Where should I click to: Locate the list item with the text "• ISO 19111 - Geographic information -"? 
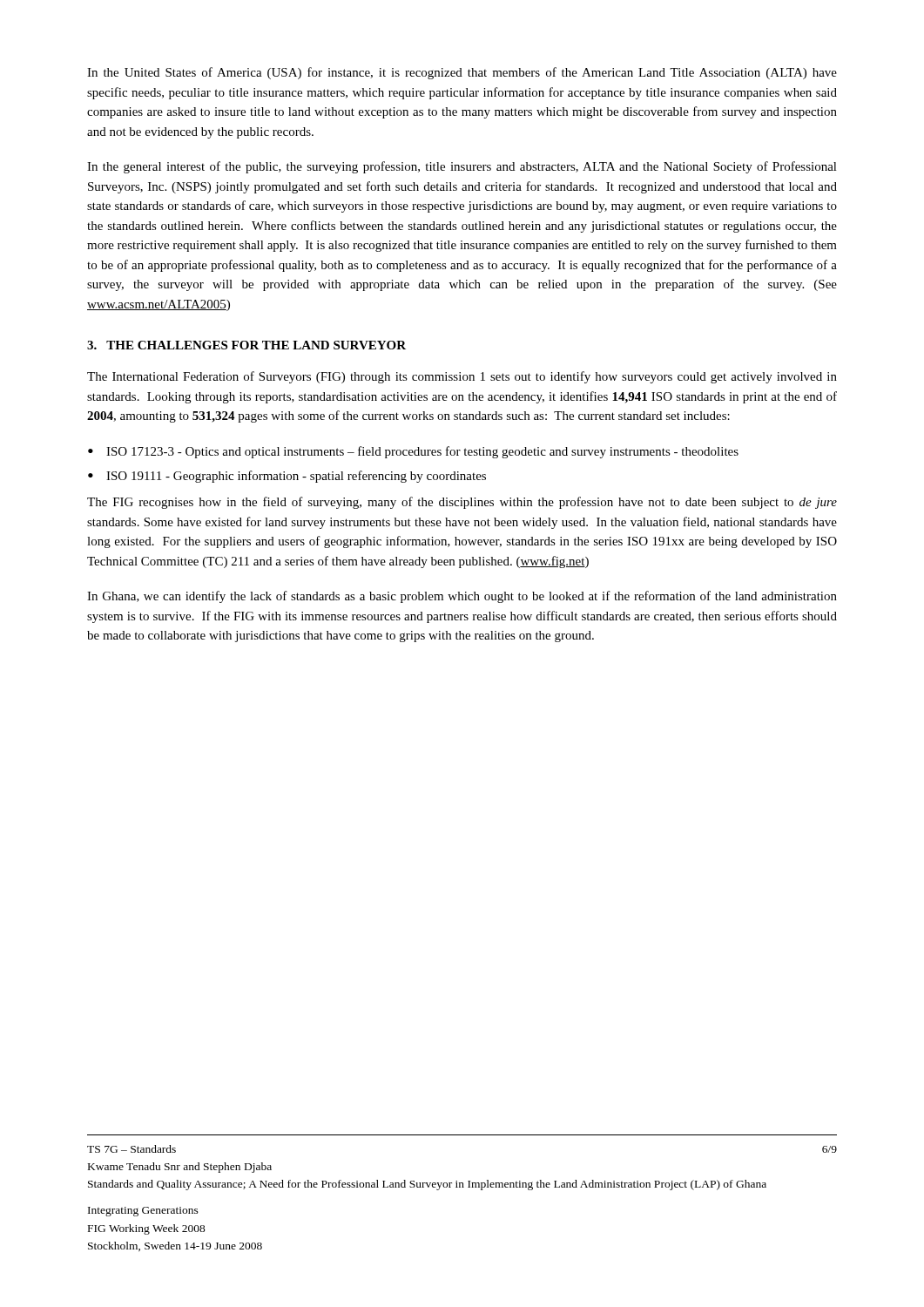[462, 477]
